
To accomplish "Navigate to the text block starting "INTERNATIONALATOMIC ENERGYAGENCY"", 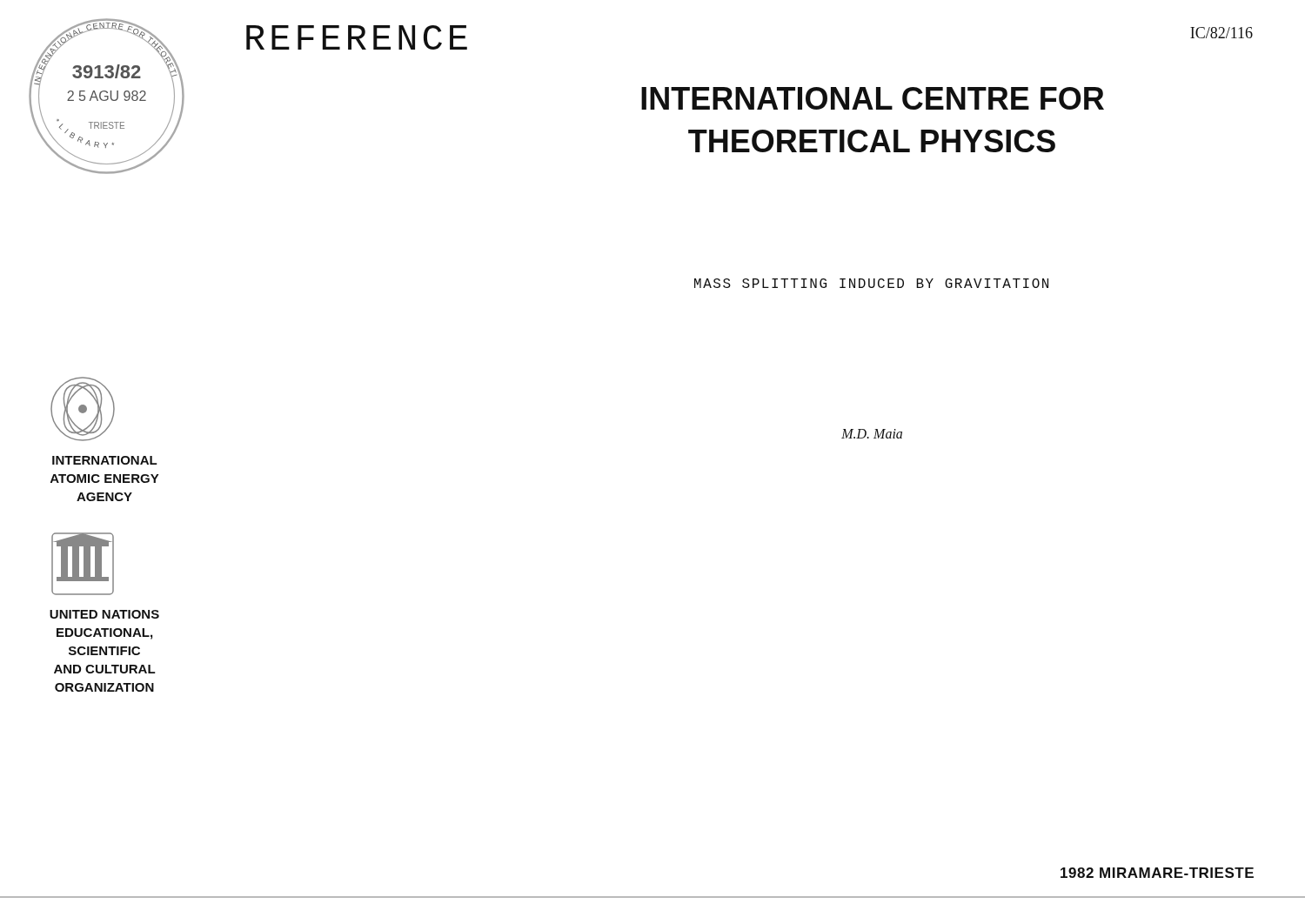I will coord(104,478).
